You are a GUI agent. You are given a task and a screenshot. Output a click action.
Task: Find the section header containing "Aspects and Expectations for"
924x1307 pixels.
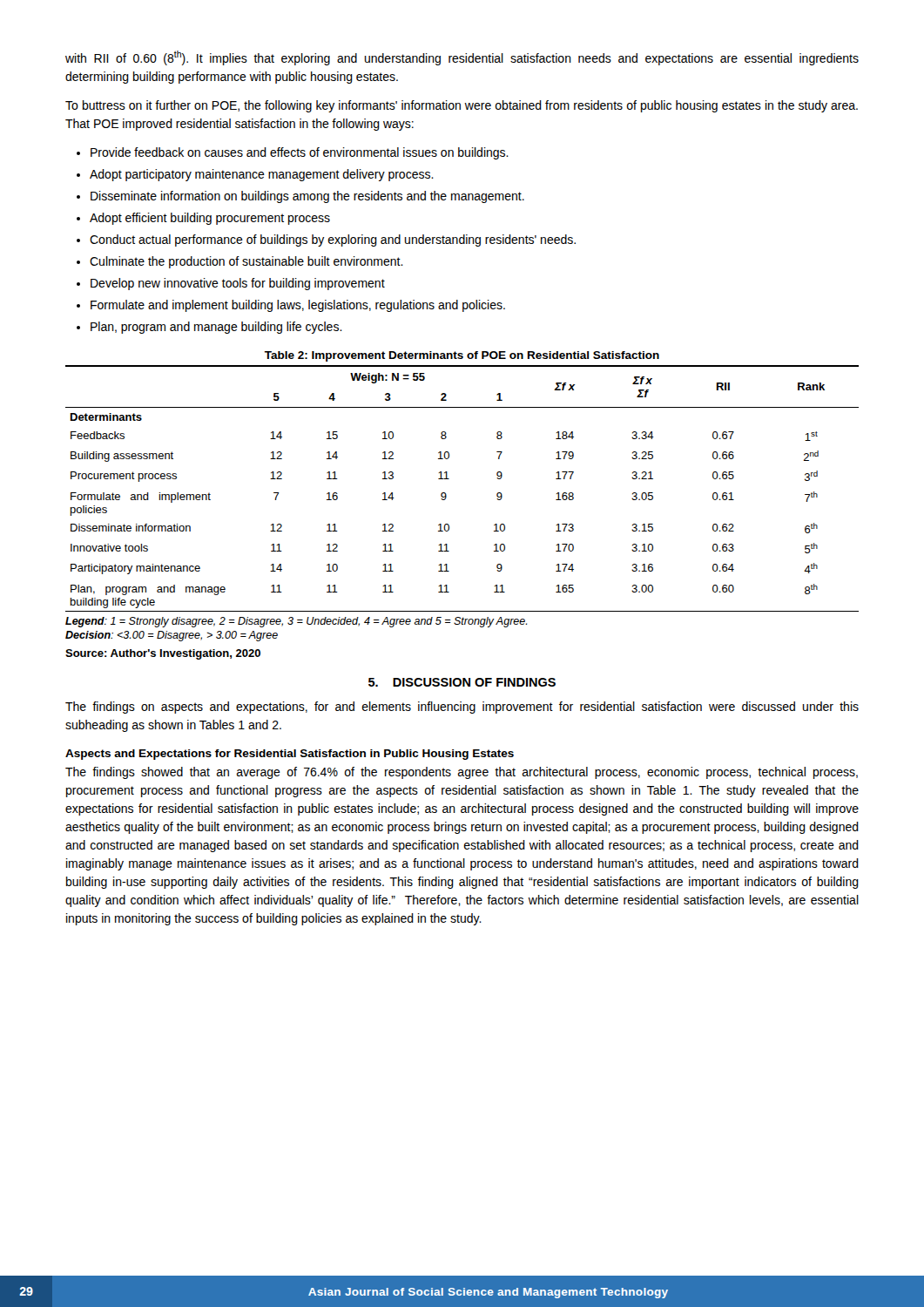click(x=462, y=753)
